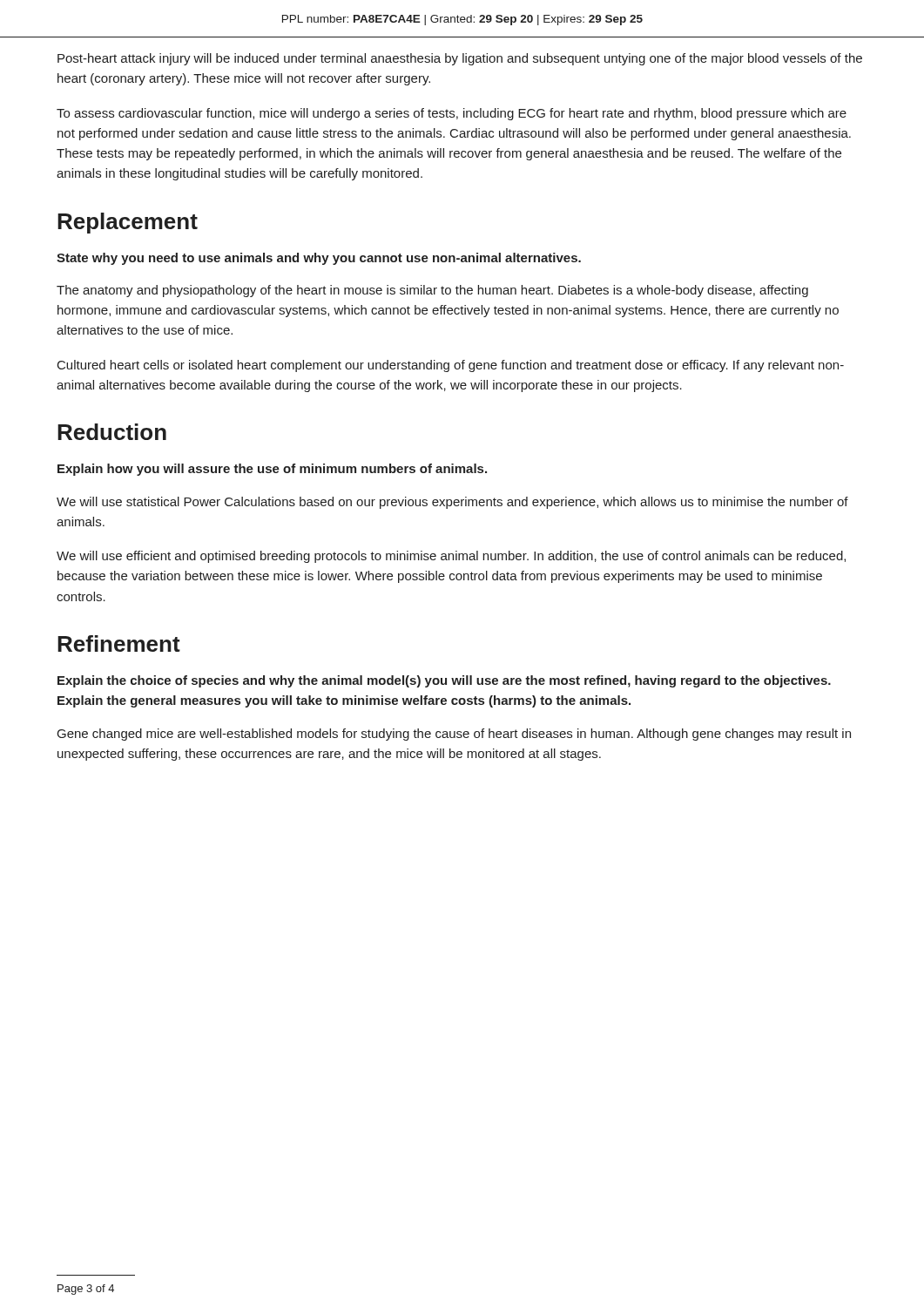This screenshot has height=1307, width=924.
Task: Click on the element starting "We will use efficient and optimised breeding"
Action: click(452, 576)
